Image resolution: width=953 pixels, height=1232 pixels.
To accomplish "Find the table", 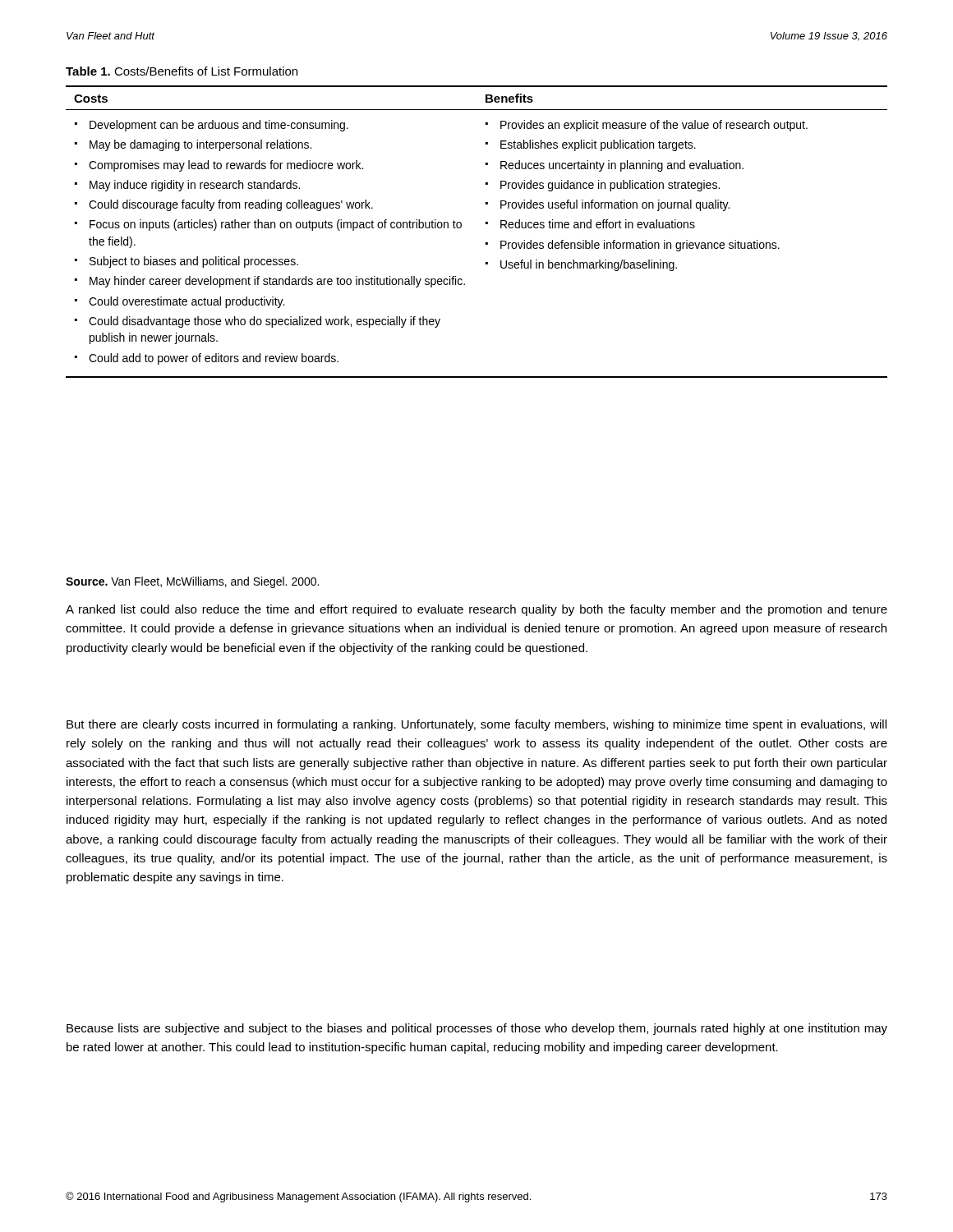I will coord(476,232).
